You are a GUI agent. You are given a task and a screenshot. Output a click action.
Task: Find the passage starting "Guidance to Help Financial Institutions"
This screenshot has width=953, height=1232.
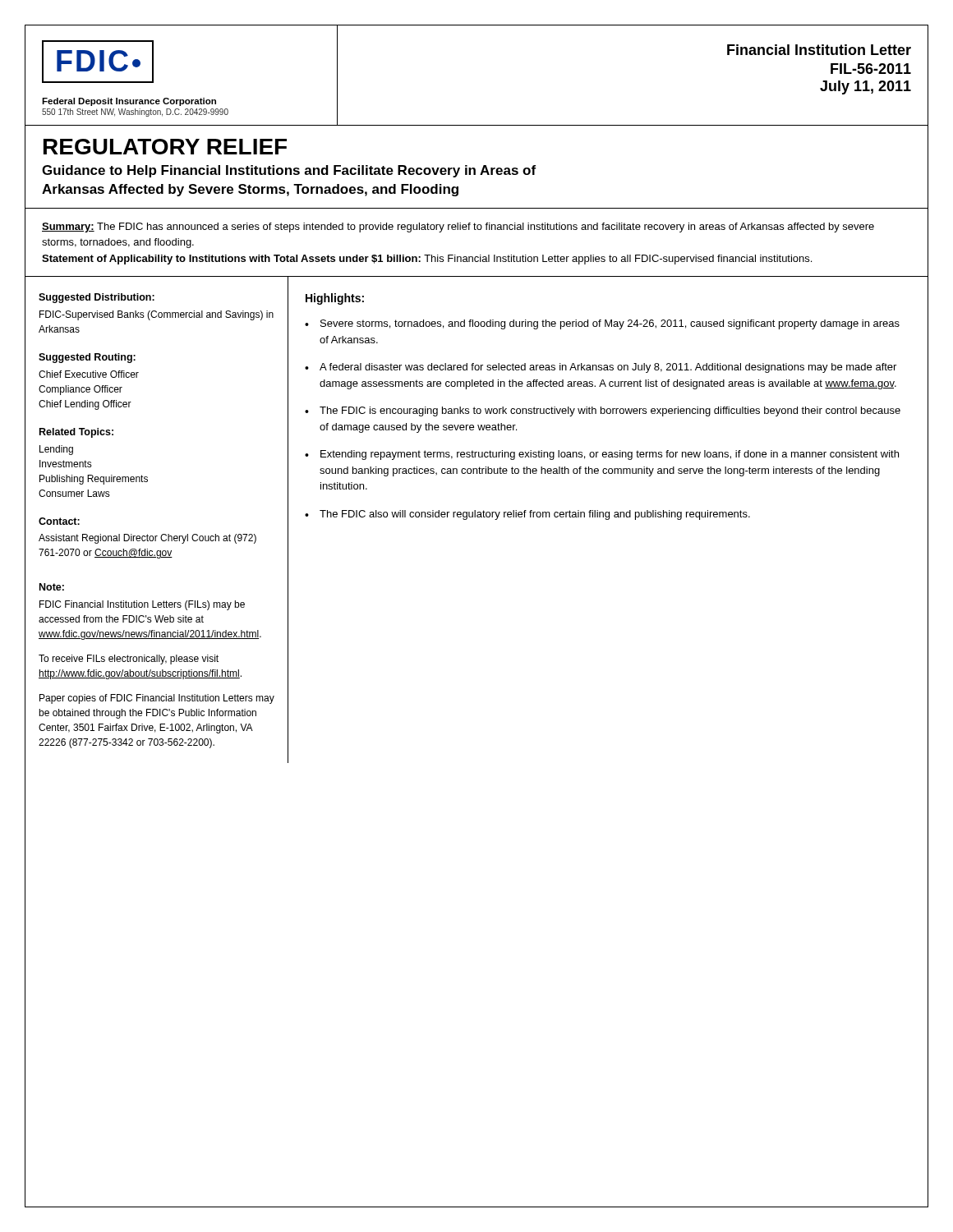click(476, 181)
